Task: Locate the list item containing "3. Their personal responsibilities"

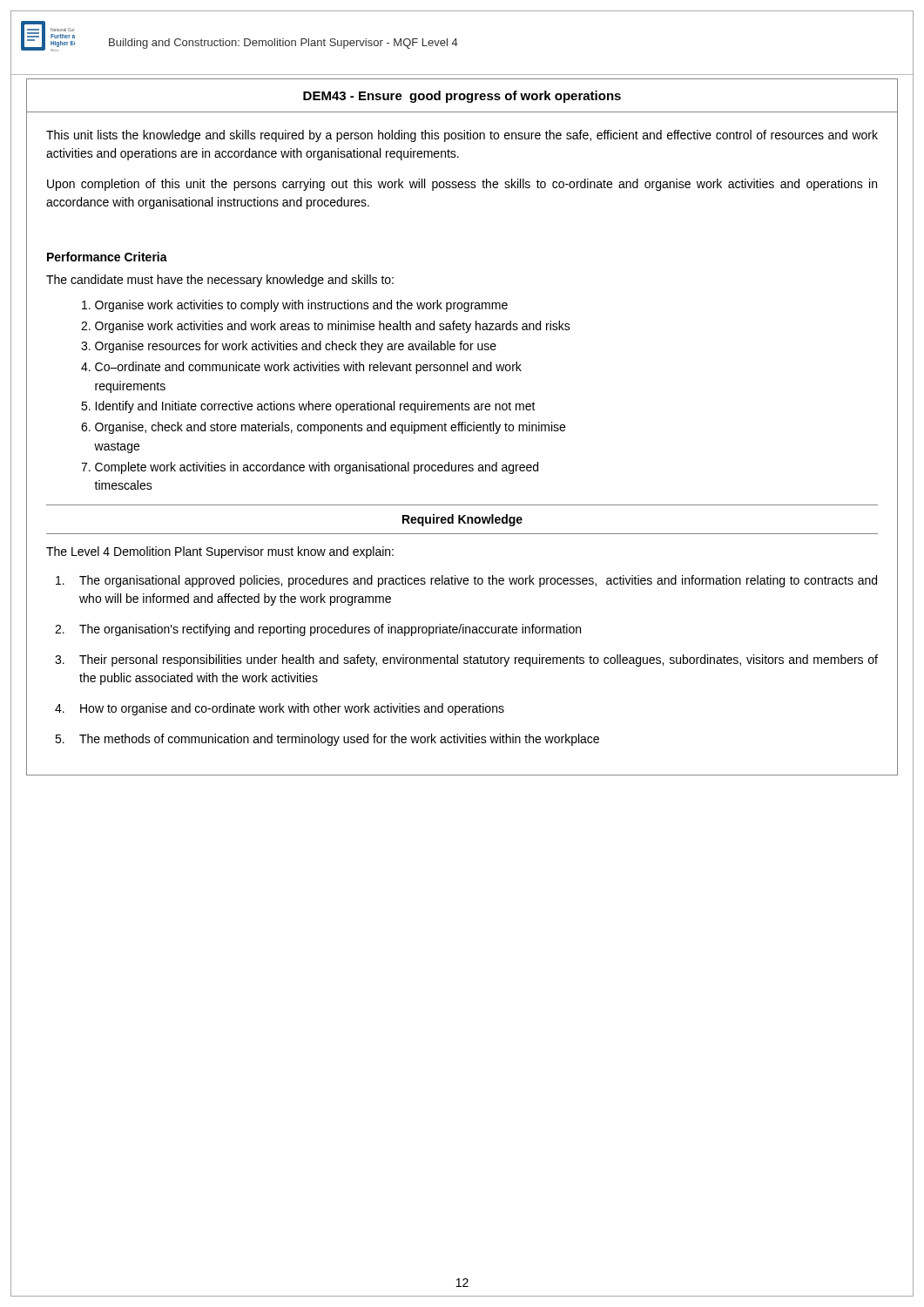Action: 466,669
